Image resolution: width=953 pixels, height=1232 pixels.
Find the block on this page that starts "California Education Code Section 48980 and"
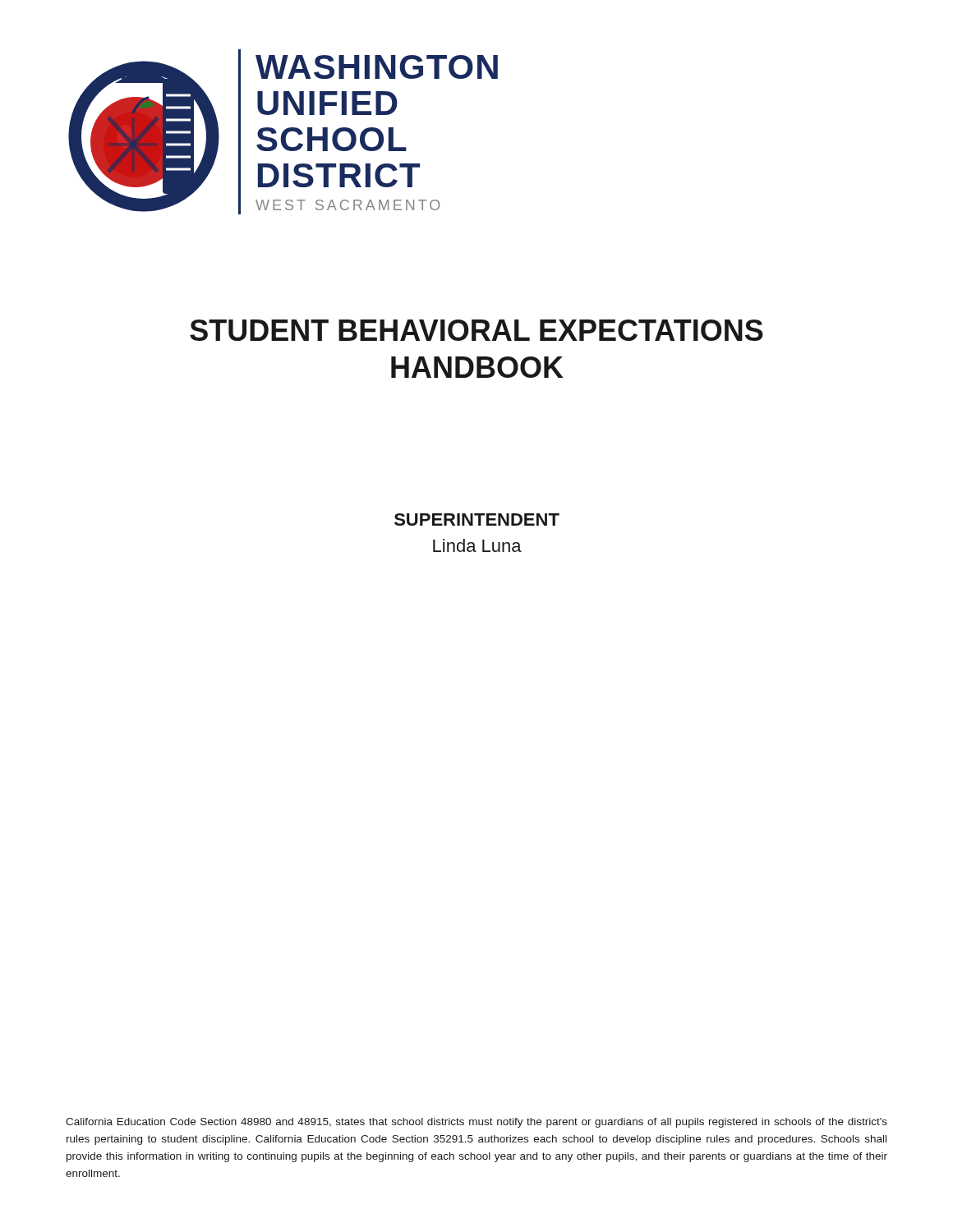pyautogui.click(x=476, y=1148)
